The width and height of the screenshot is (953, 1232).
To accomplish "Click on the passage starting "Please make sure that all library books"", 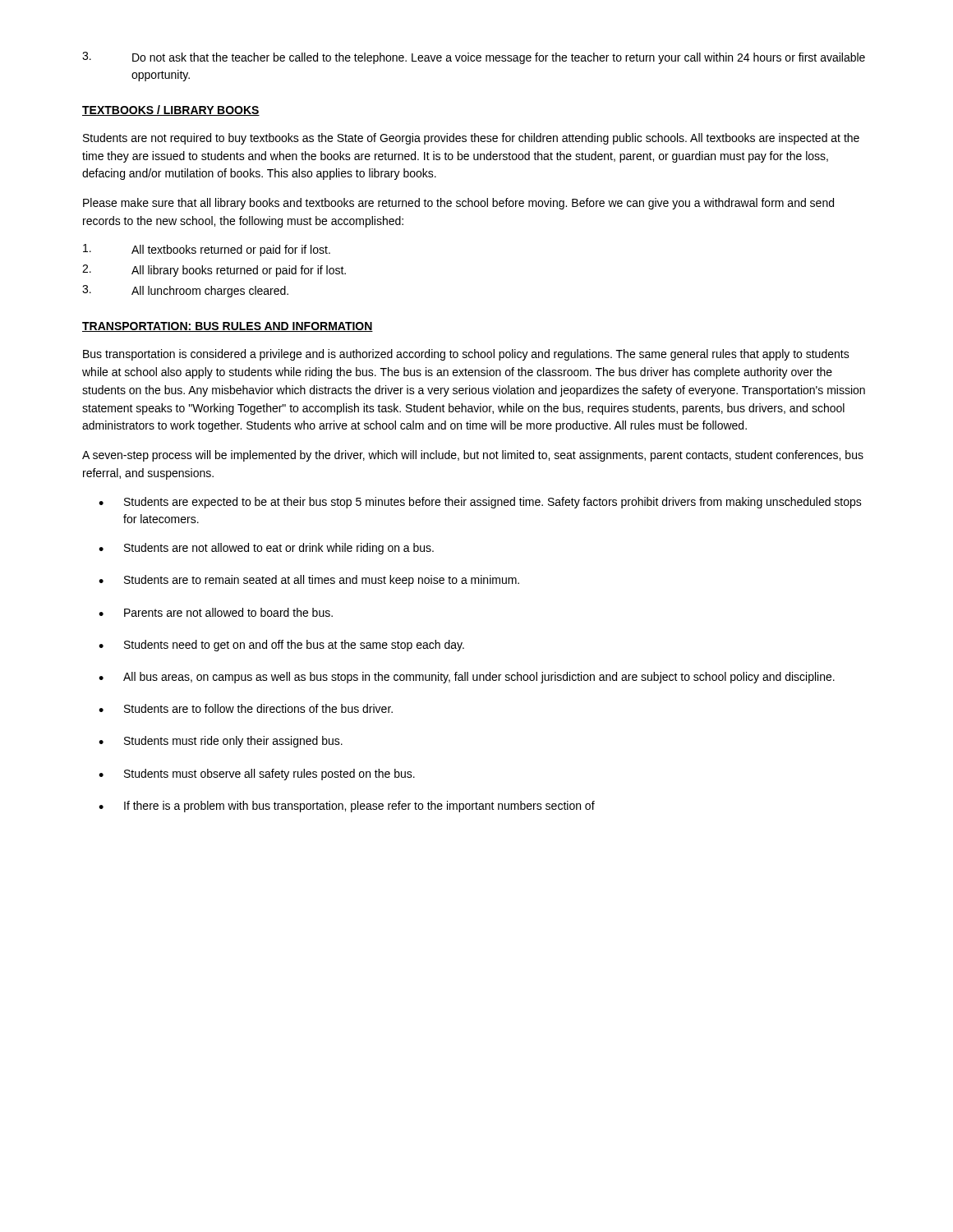I will click(x=476, y=213).
